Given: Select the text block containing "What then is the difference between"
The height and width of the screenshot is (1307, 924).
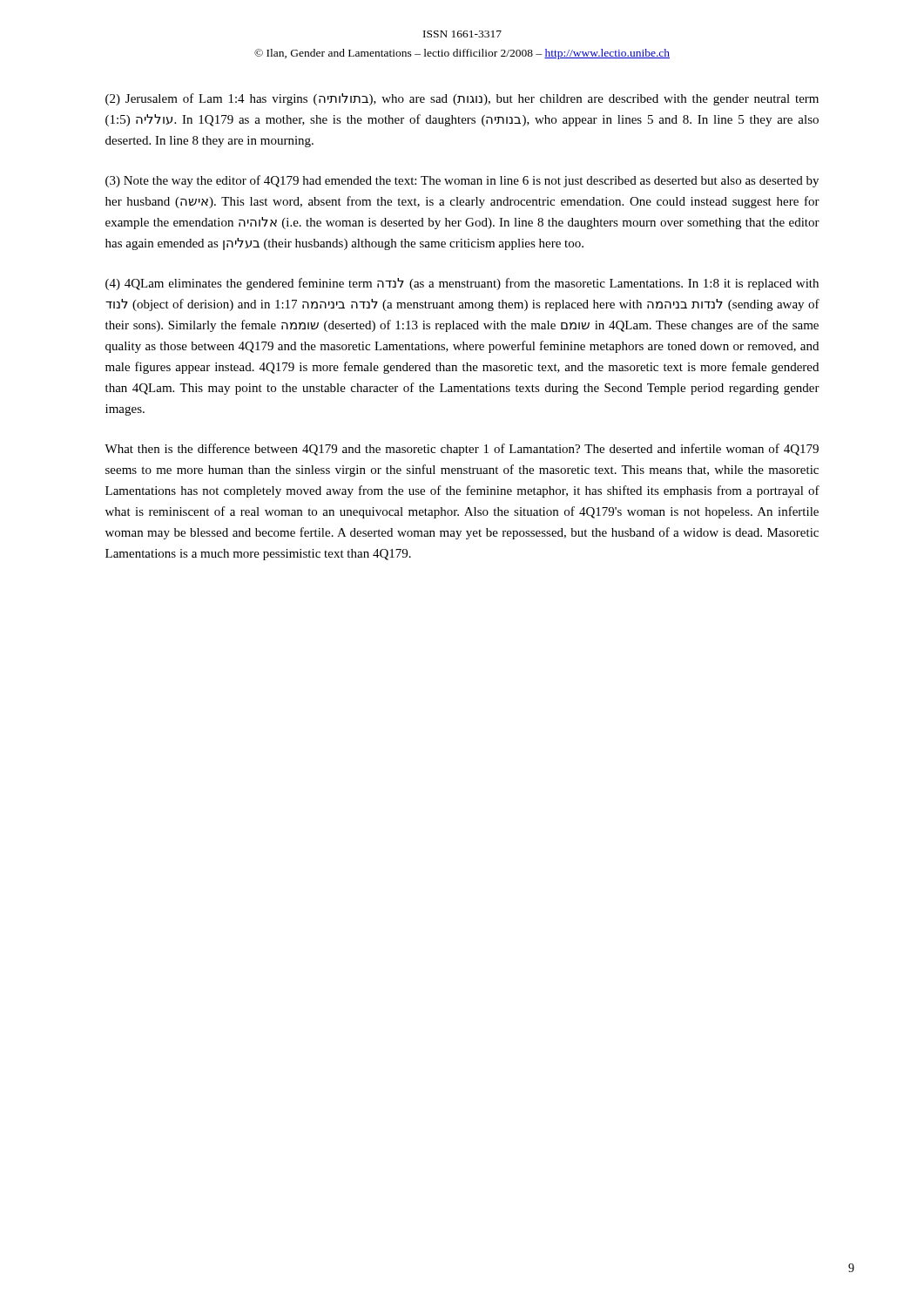Looking at the screenshot, I should coord(462,501).
